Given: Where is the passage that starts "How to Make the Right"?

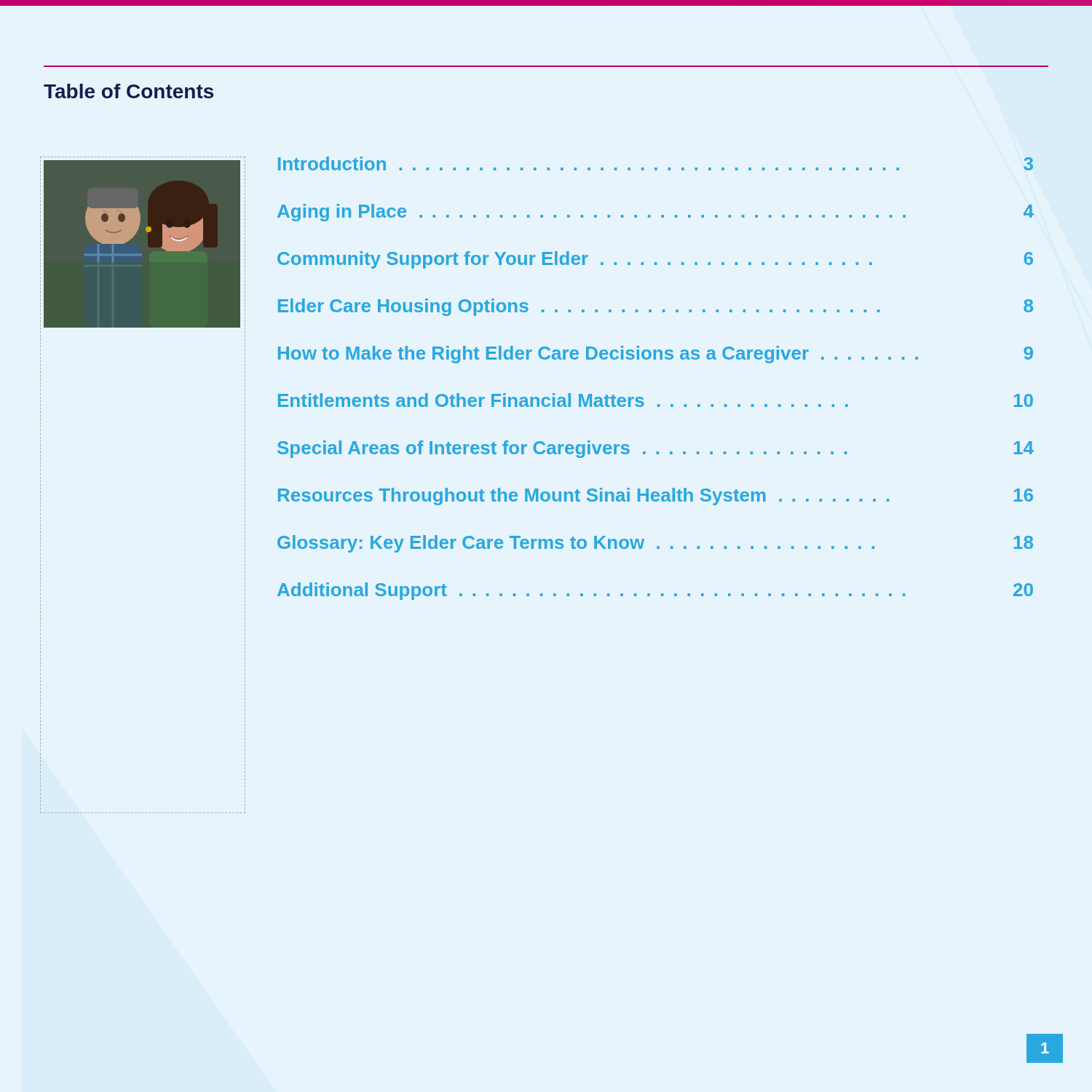Looking at the screenshot, I should point(655,353).
